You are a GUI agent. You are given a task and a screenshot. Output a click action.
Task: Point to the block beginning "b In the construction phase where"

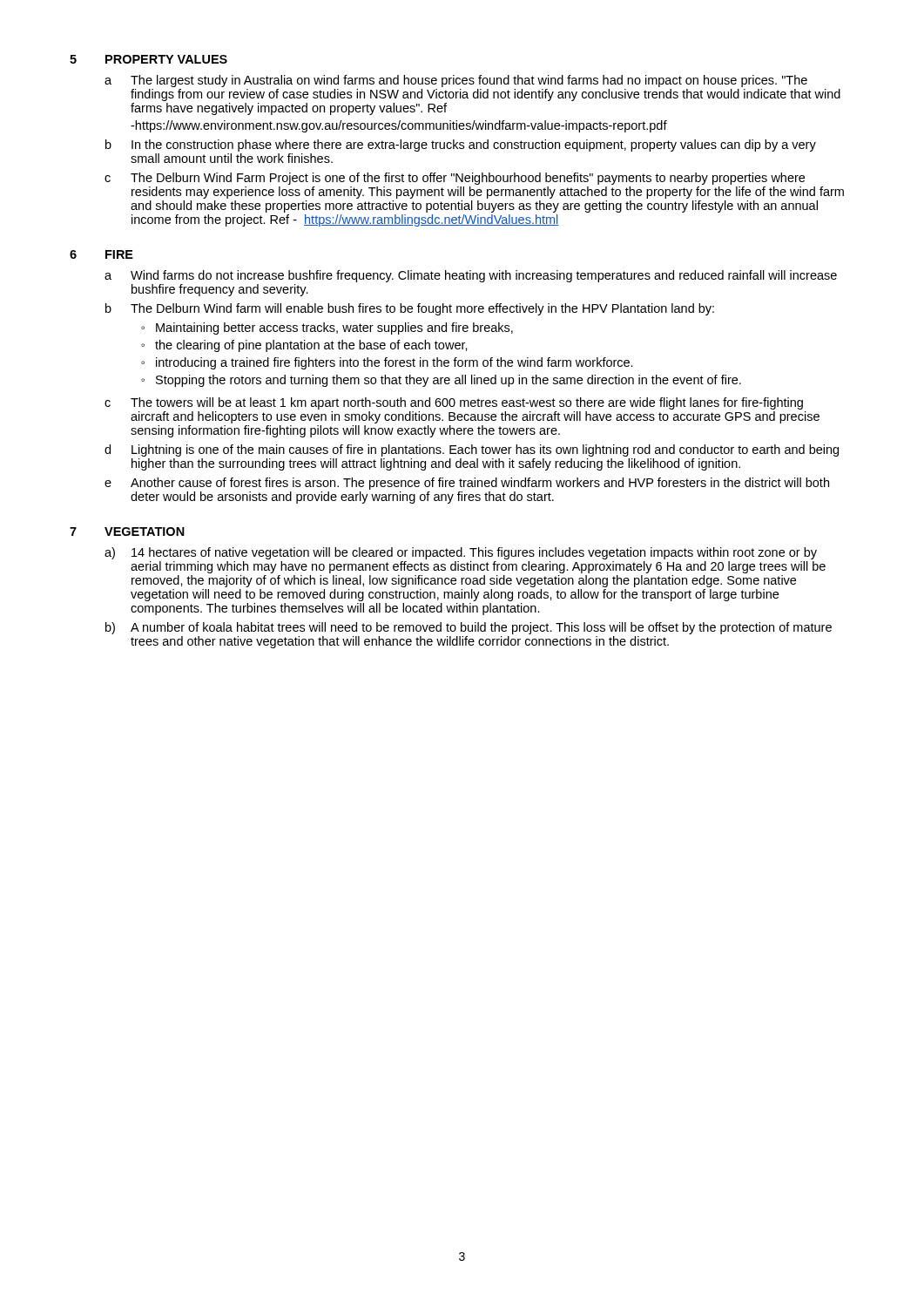(x=475, y=152)
